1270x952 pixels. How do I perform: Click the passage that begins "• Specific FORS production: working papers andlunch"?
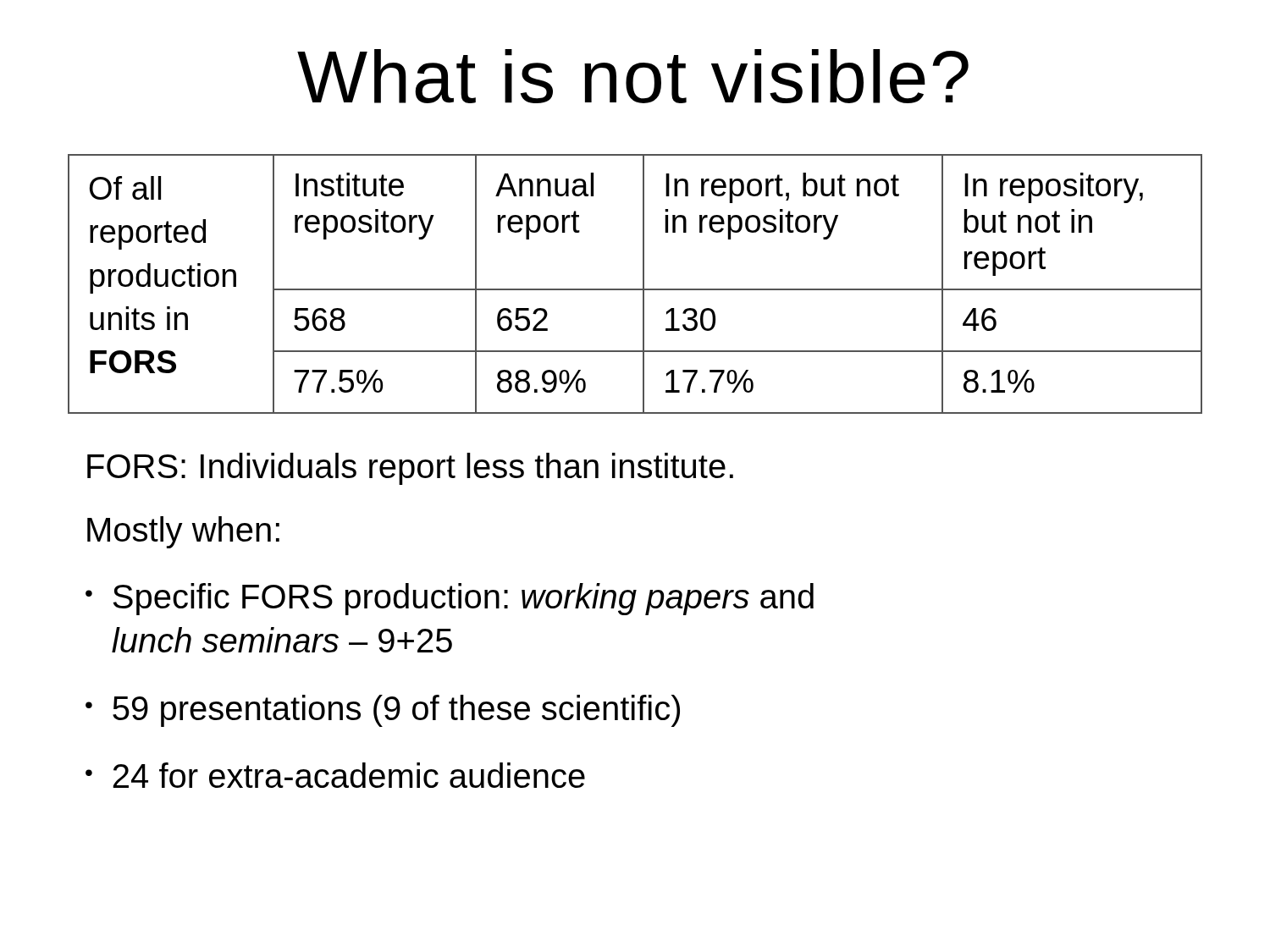coord(644,619)
